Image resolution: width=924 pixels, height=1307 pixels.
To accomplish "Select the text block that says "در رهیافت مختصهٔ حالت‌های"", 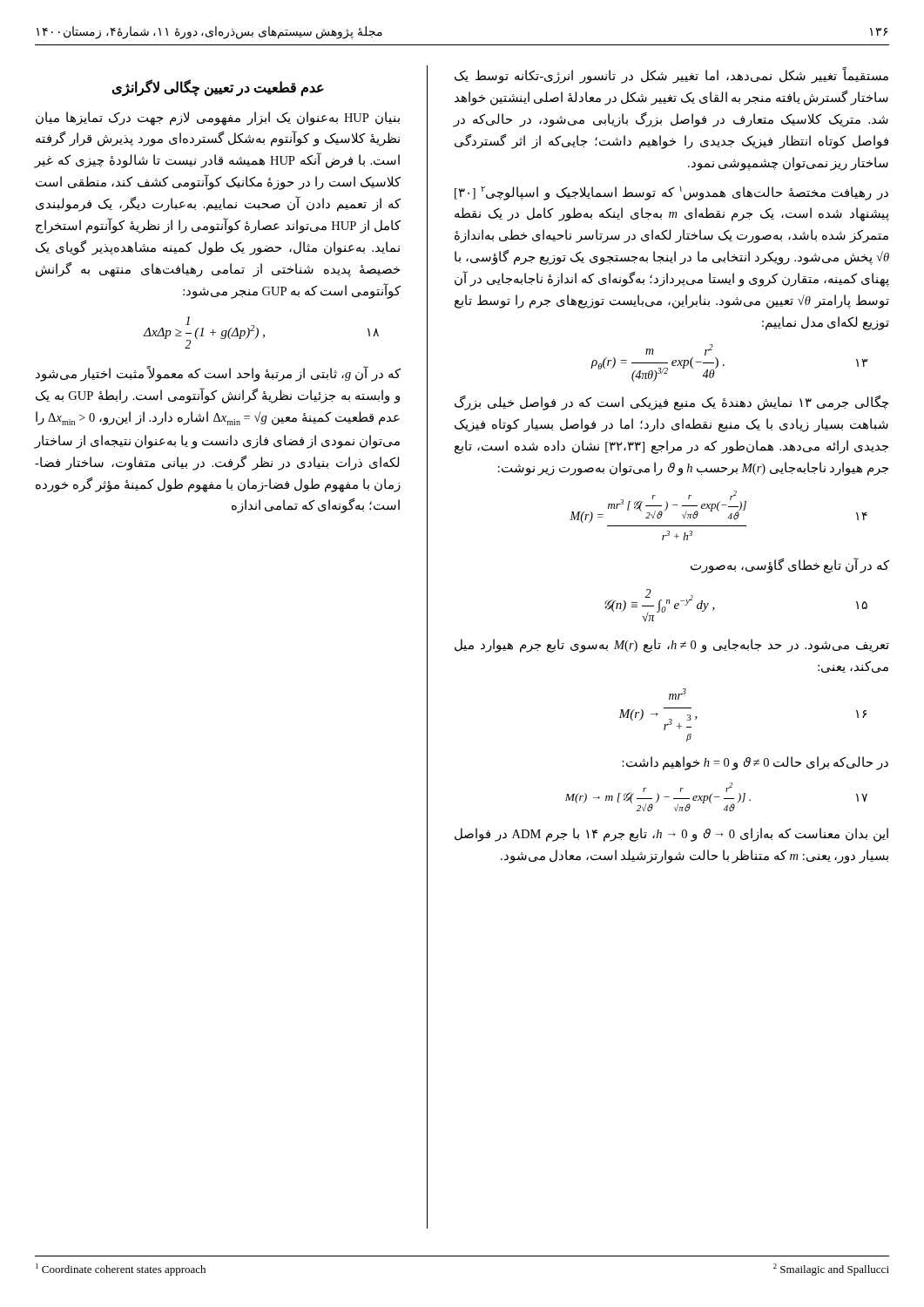I will pos(671,257).
